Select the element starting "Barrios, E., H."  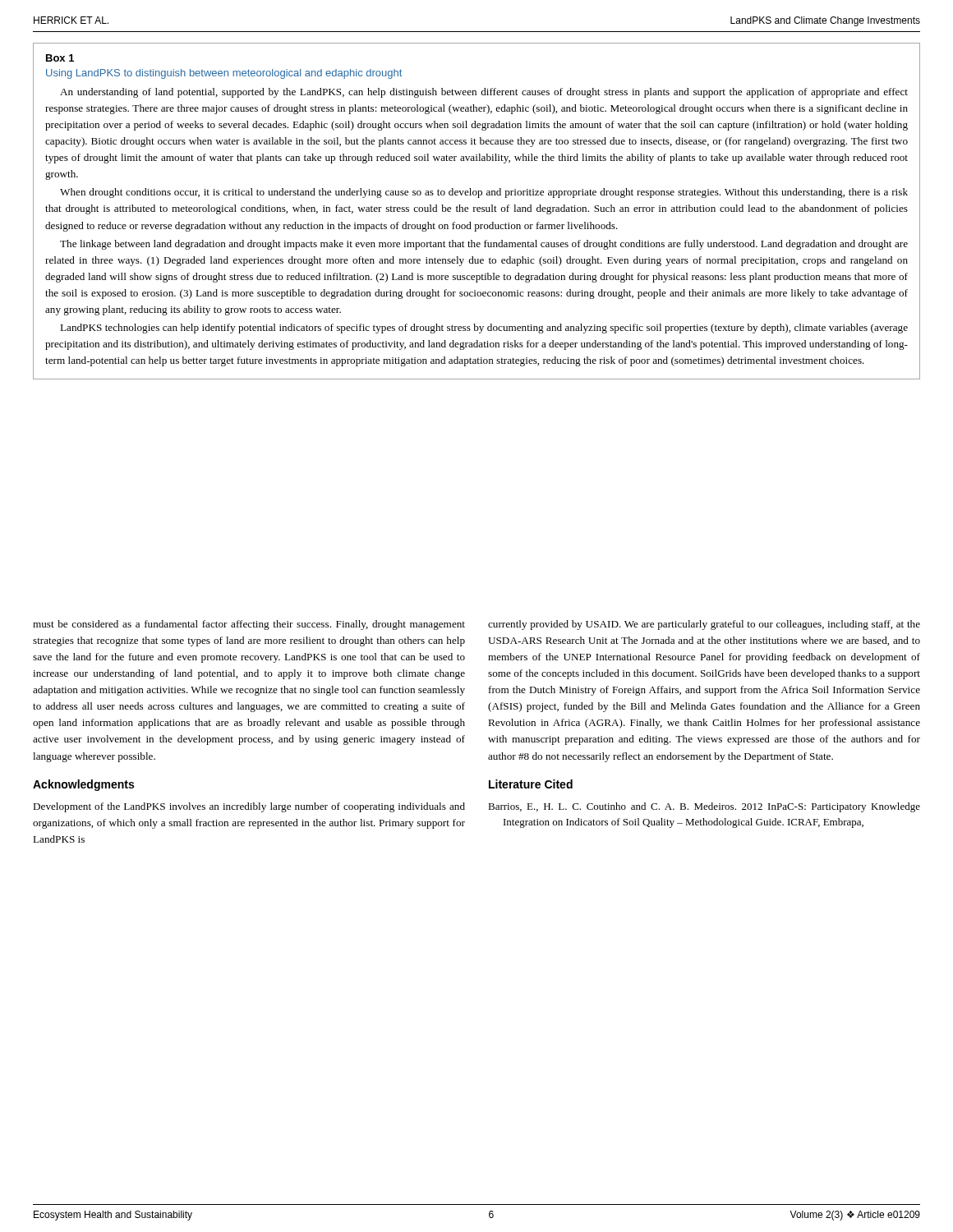coord(704,814)
